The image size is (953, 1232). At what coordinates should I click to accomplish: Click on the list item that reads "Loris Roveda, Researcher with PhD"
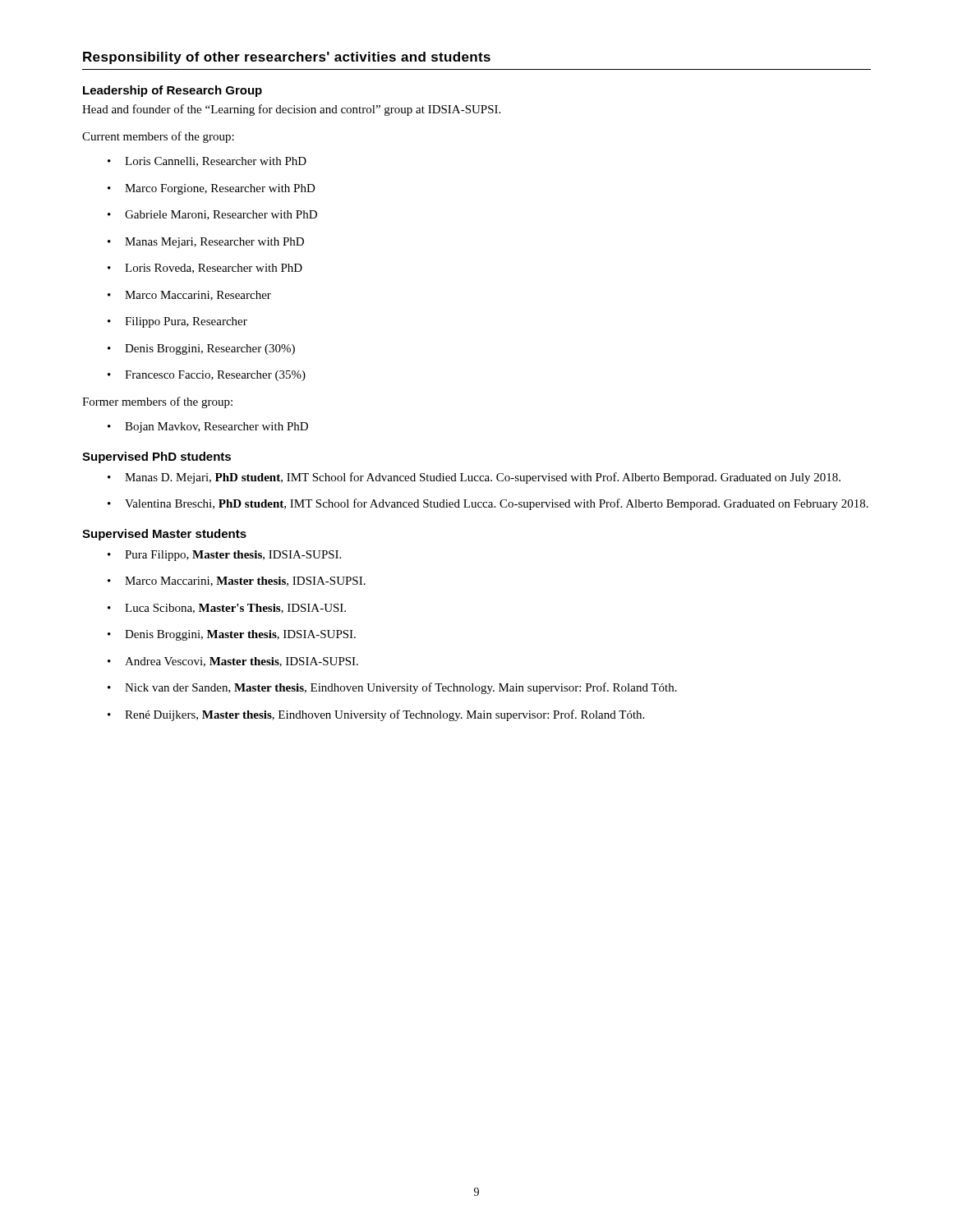click(x=214, y=268)
